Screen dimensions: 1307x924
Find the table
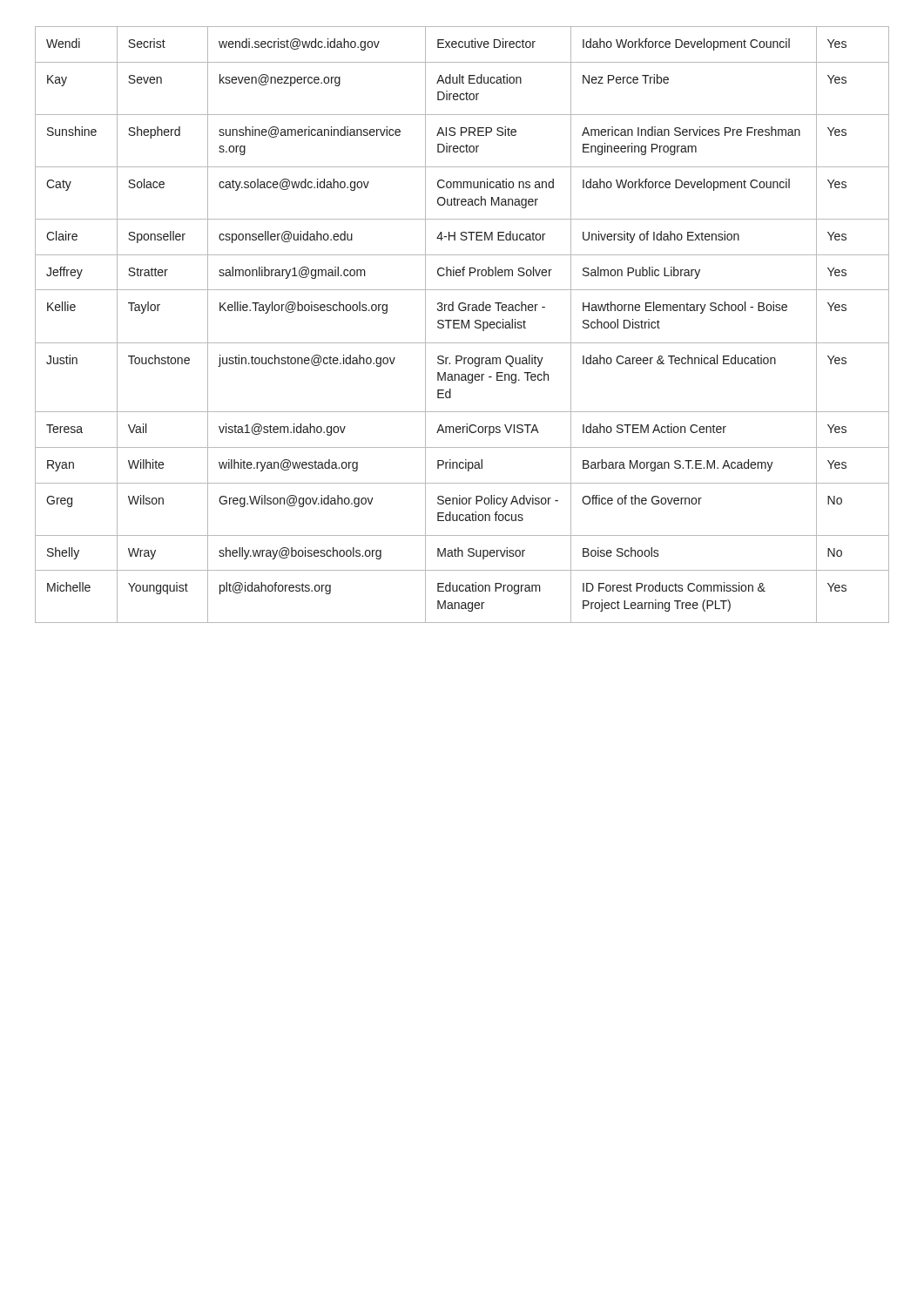(462, 325)
